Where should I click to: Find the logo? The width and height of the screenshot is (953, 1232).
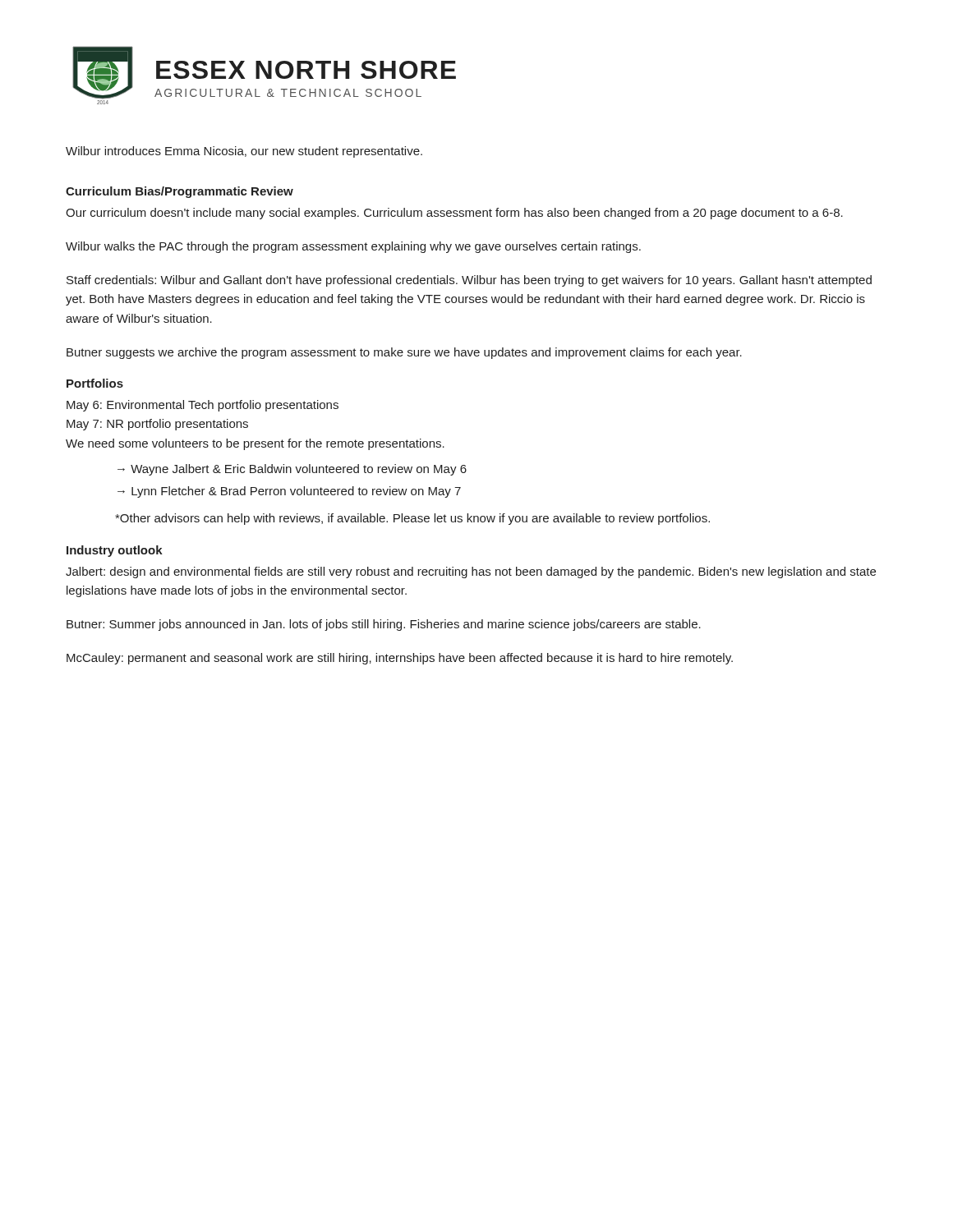click(110, 78)
